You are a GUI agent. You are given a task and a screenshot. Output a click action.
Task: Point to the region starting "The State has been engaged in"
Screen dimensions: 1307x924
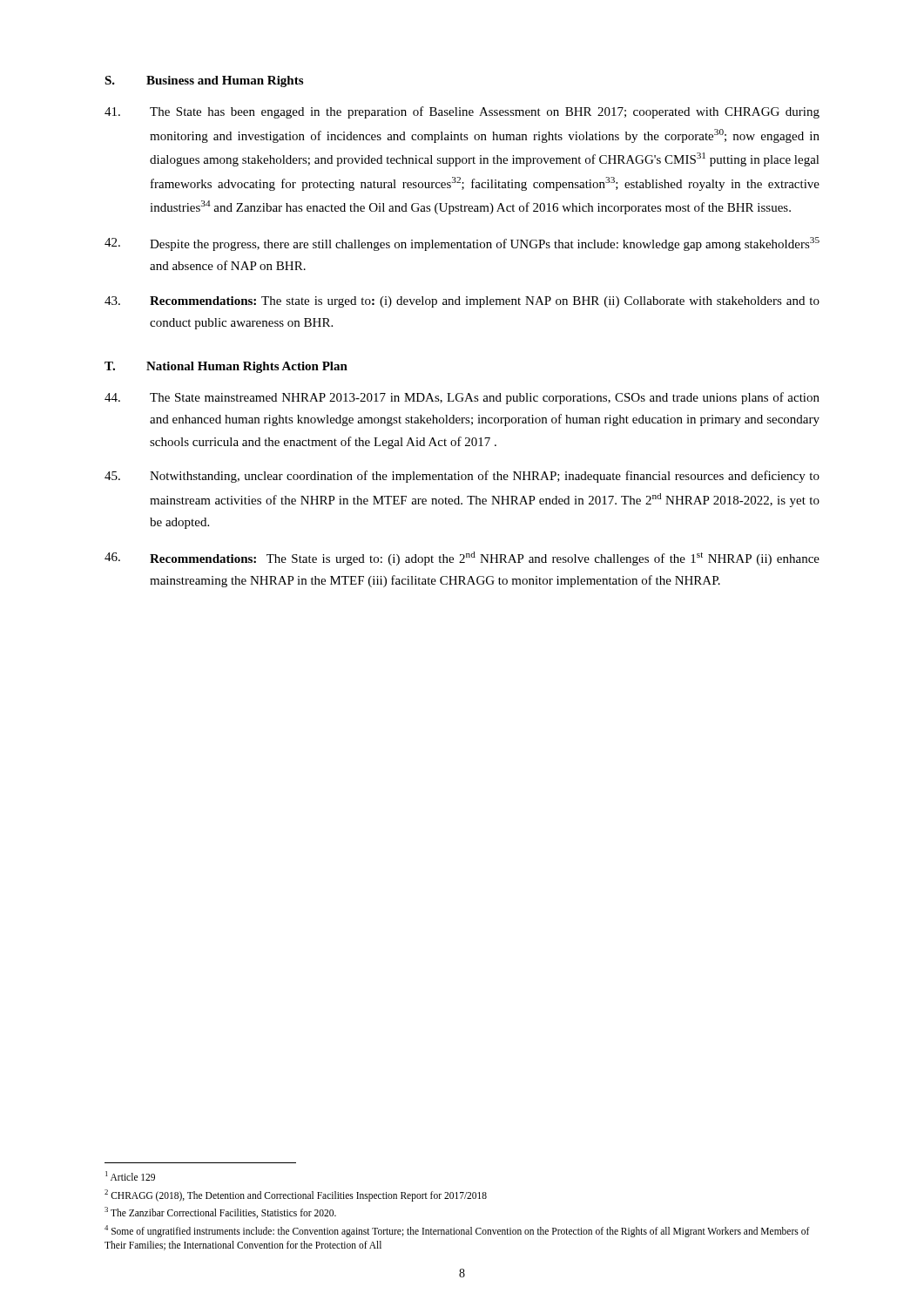point(462,160)
